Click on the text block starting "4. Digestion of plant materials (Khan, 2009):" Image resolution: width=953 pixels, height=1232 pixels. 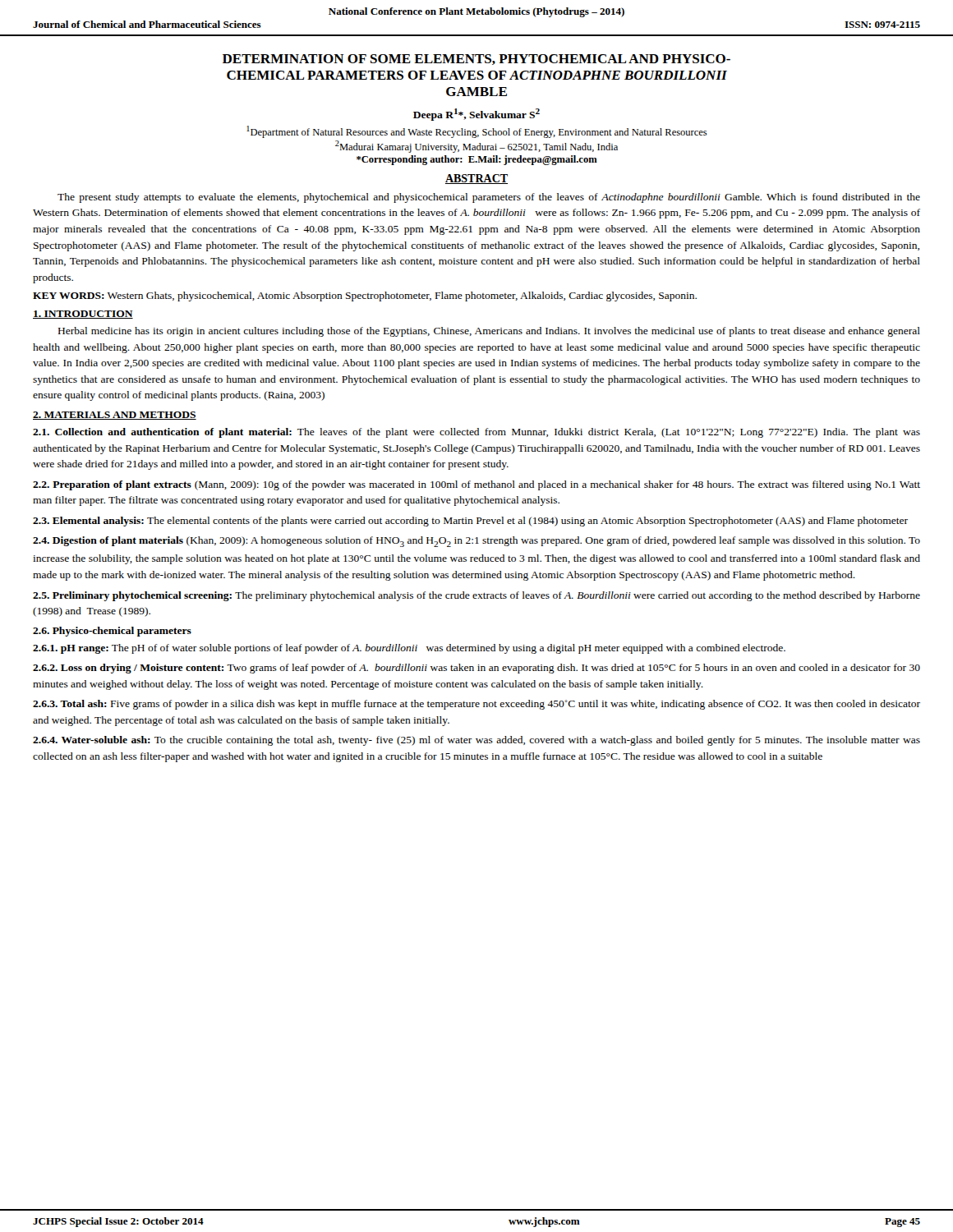pyautogui.click(x=476, y=558)
